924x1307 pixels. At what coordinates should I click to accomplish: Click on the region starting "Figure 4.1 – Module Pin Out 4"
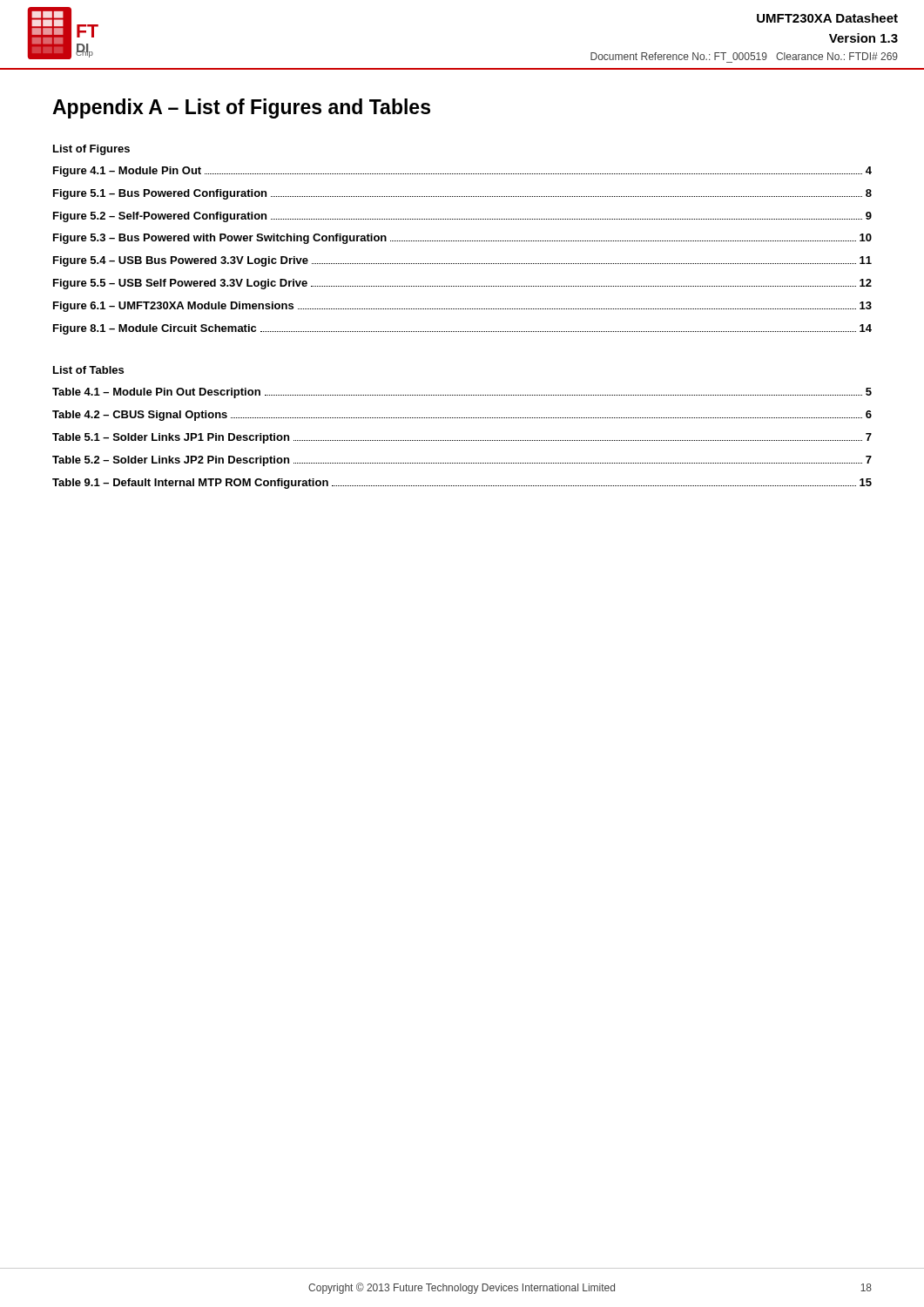(462, 171)
